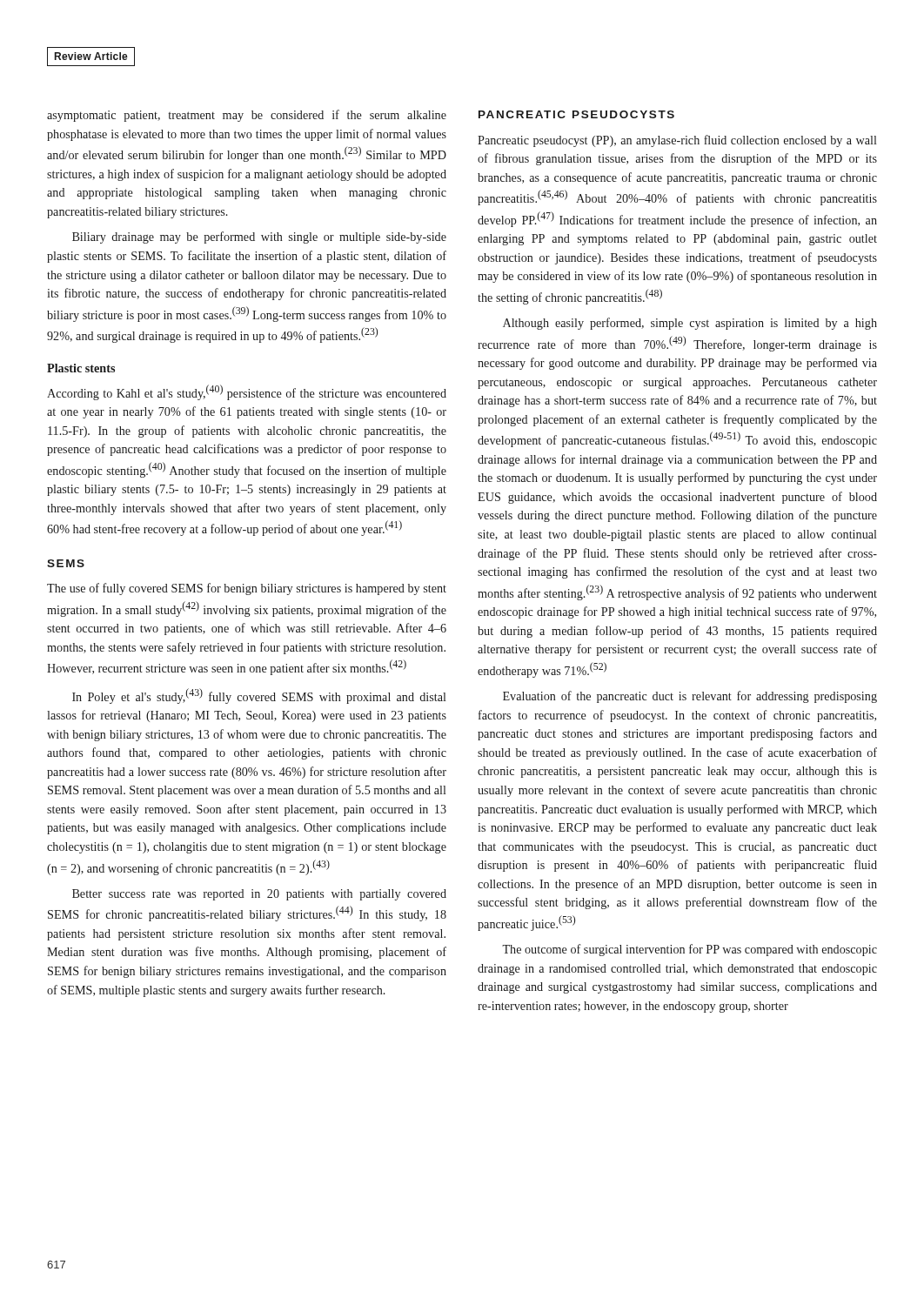
Task: Navigate to the region starting "Biliary drainage may be"
Action: [x=247, y=287]
